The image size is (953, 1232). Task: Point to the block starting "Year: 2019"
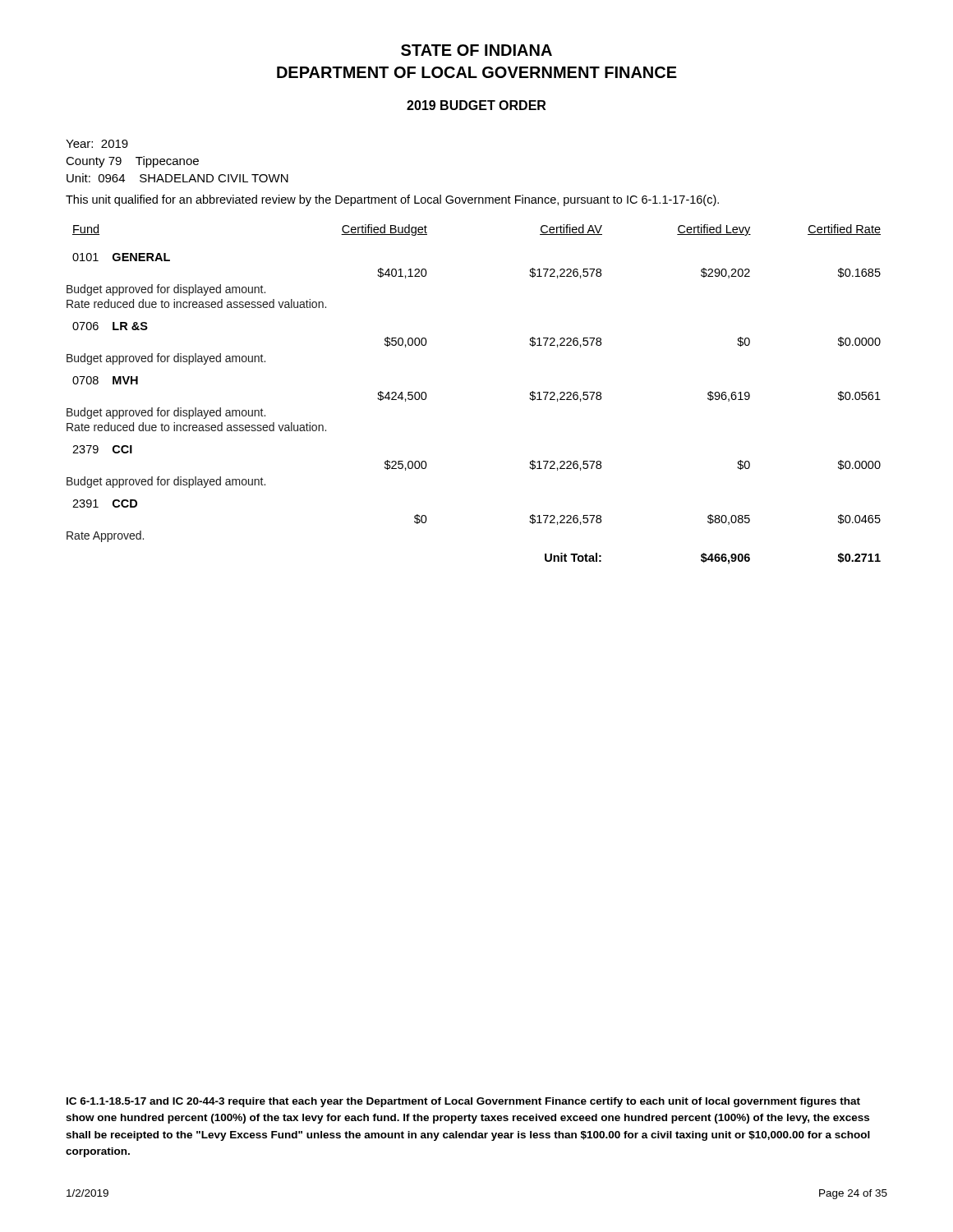pos(97,143)
